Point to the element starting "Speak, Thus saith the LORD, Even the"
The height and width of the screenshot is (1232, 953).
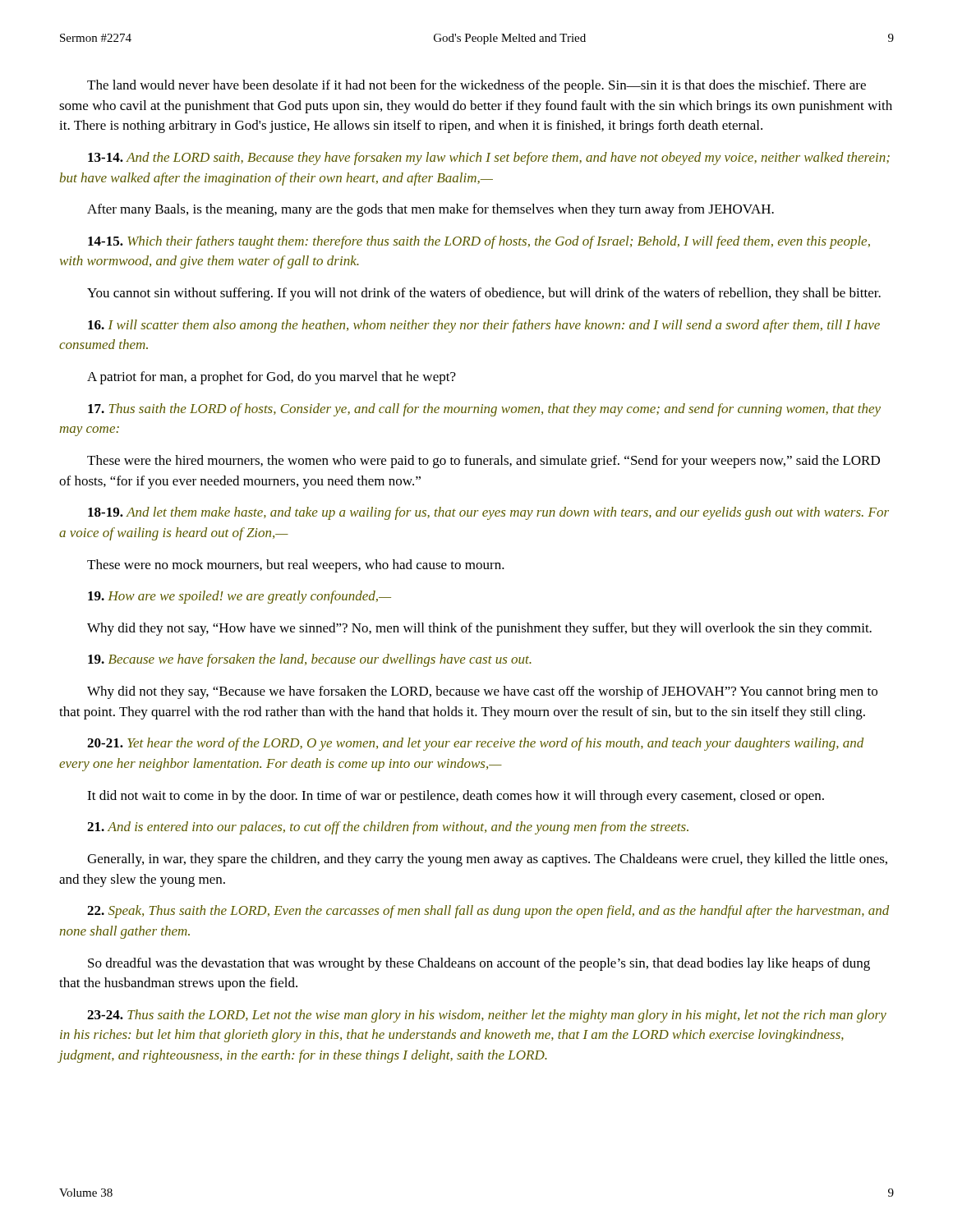click(x=476, y=921)
